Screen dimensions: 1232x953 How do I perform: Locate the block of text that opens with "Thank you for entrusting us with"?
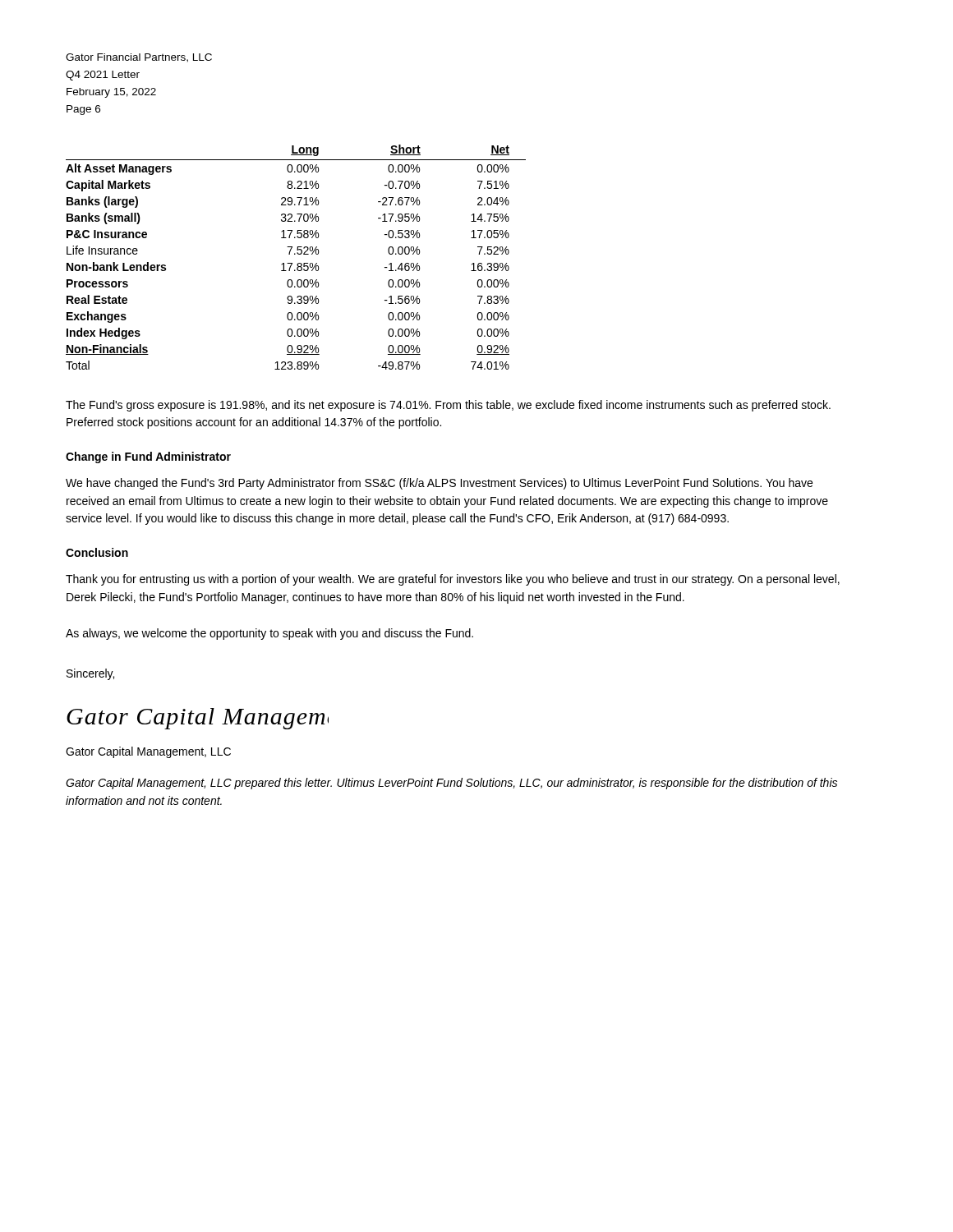(x=453, y=588)
